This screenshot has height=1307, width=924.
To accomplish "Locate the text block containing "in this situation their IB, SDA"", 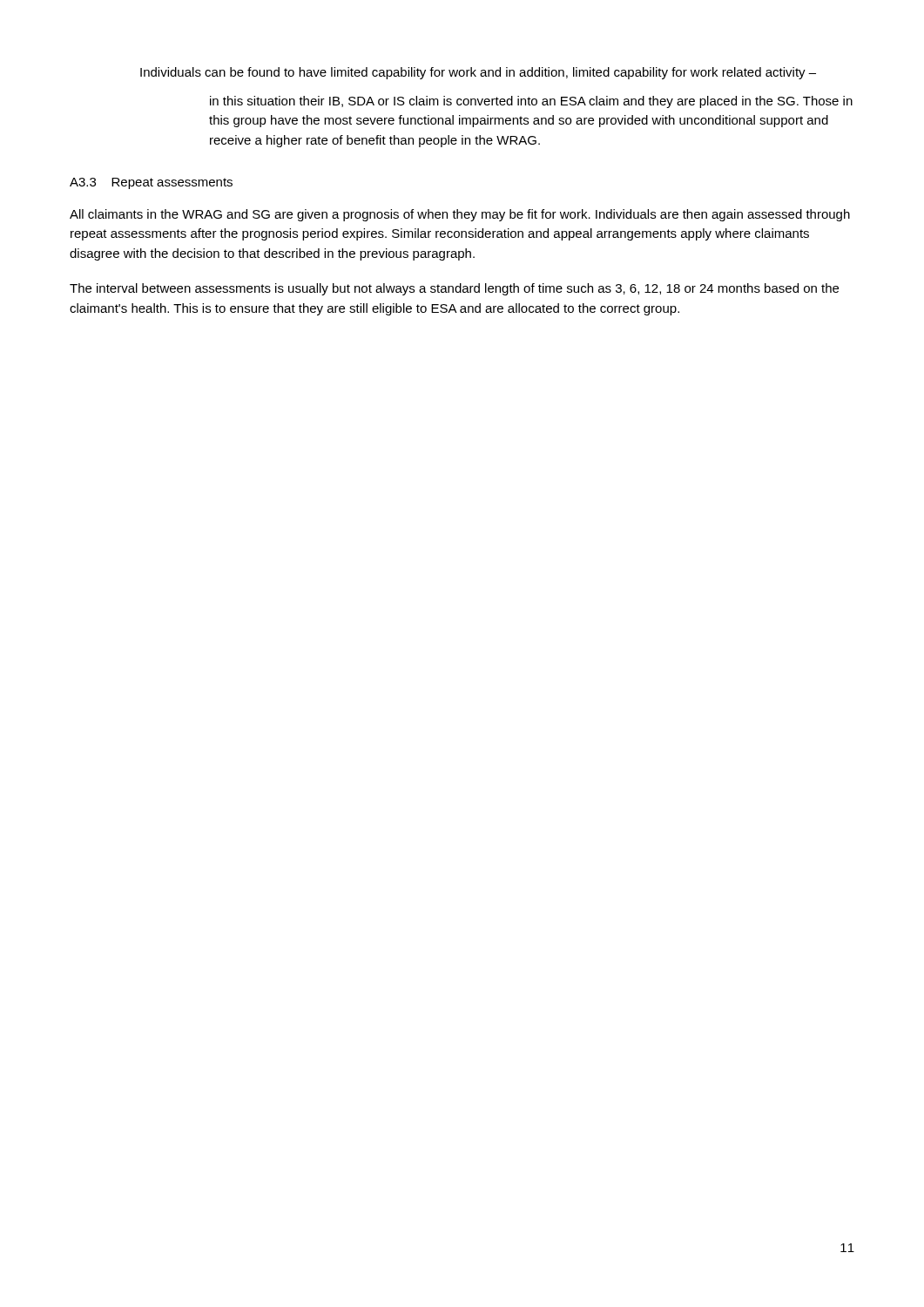I will (531, 120).
